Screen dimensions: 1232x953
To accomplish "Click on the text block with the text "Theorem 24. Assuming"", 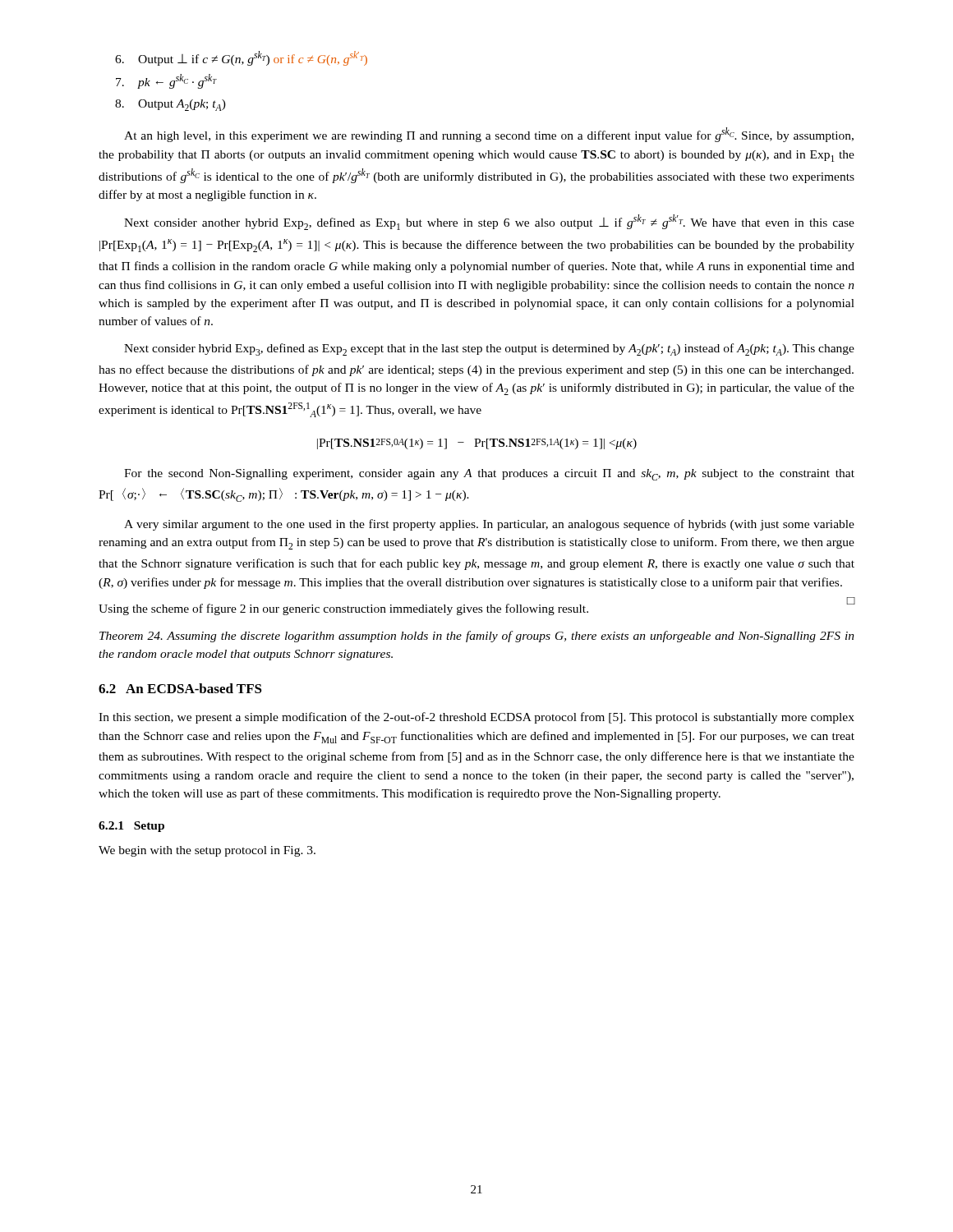I will coord(476,645).
